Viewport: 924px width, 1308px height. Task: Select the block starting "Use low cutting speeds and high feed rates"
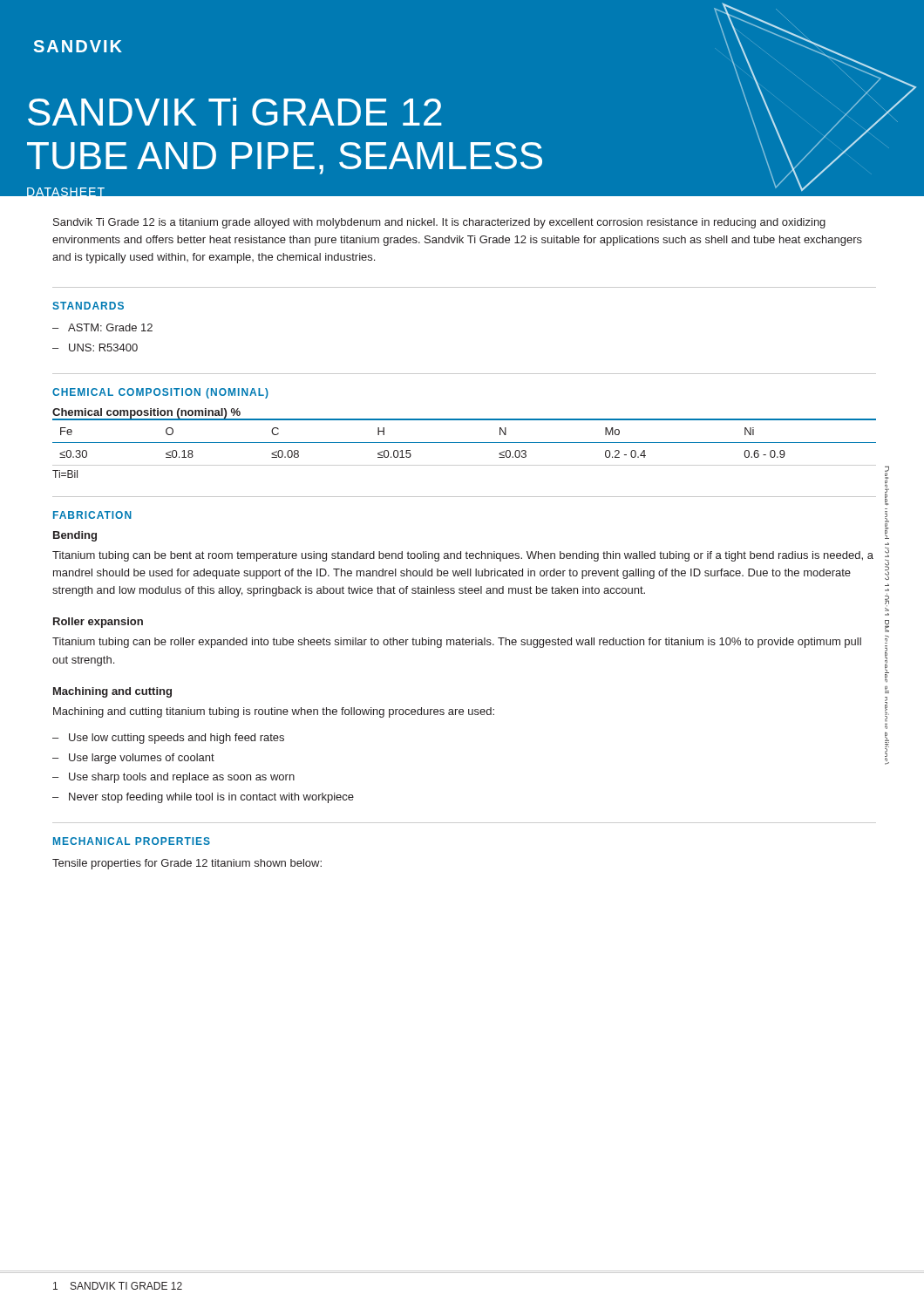[176, 737]
